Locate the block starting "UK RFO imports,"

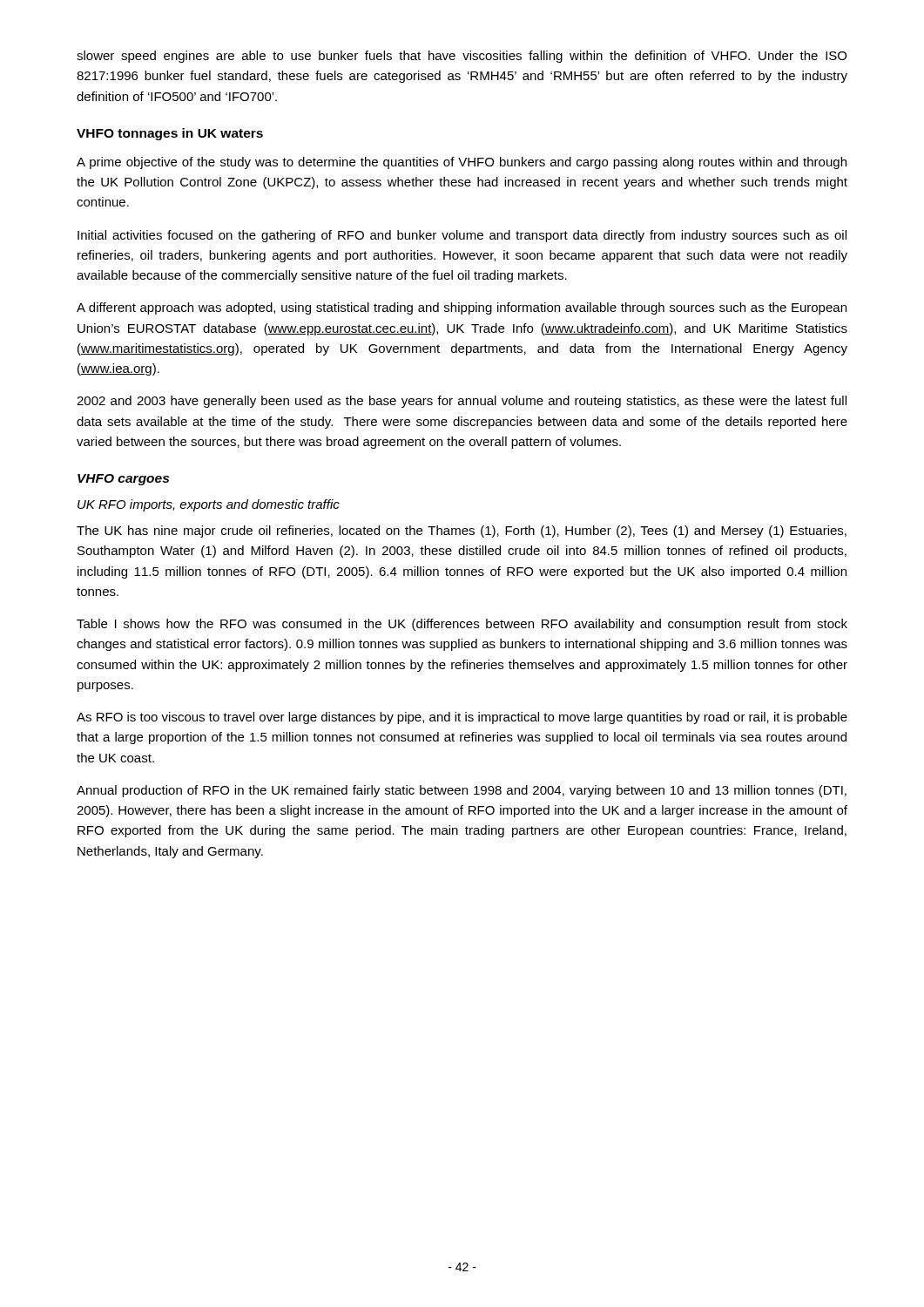208,504
